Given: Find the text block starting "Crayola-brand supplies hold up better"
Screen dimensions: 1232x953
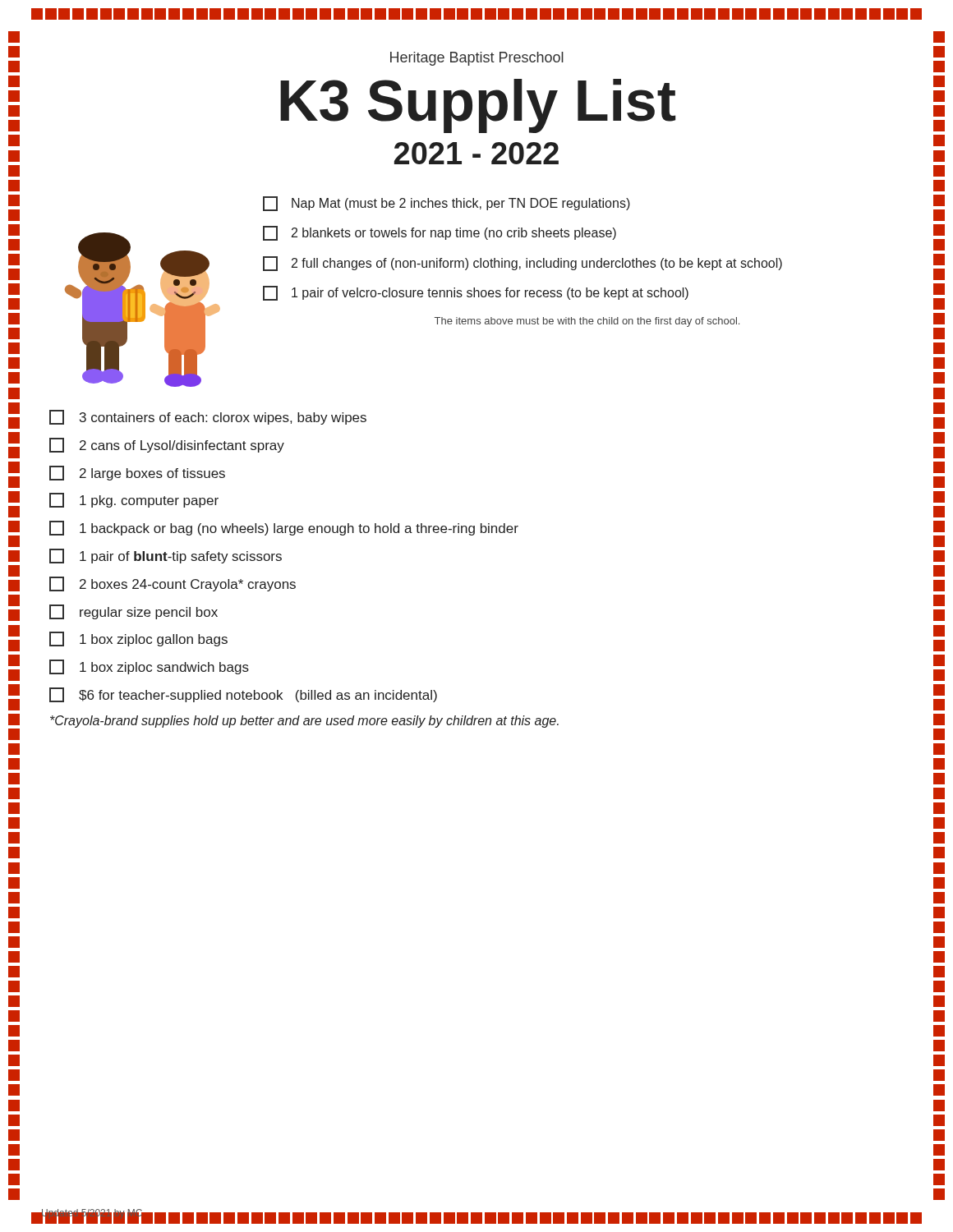Looking at the screenshot, I should (x=305, y=721).
